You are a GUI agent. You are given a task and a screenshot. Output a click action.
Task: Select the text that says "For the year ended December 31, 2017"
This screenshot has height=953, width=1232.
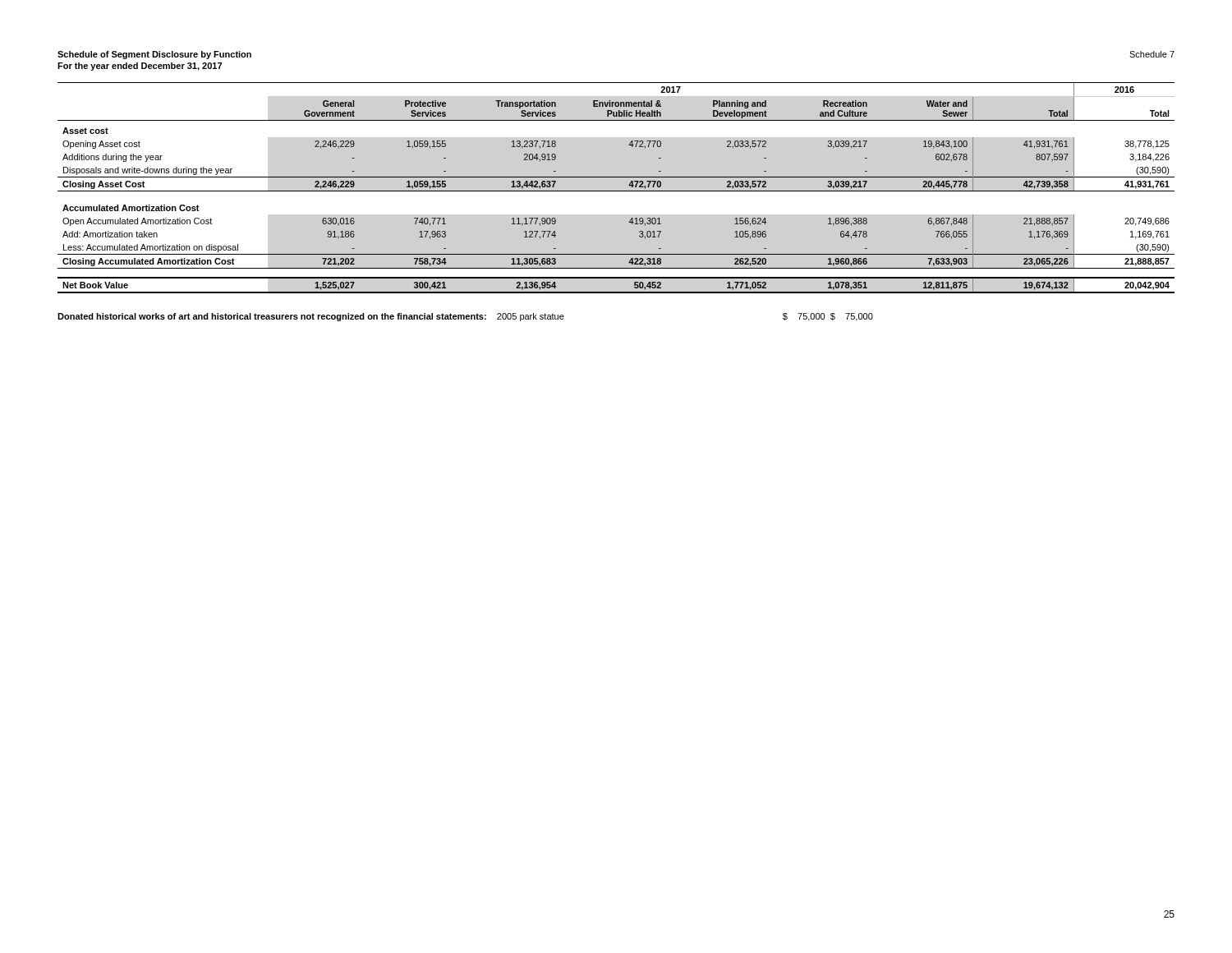click(140, 66)
